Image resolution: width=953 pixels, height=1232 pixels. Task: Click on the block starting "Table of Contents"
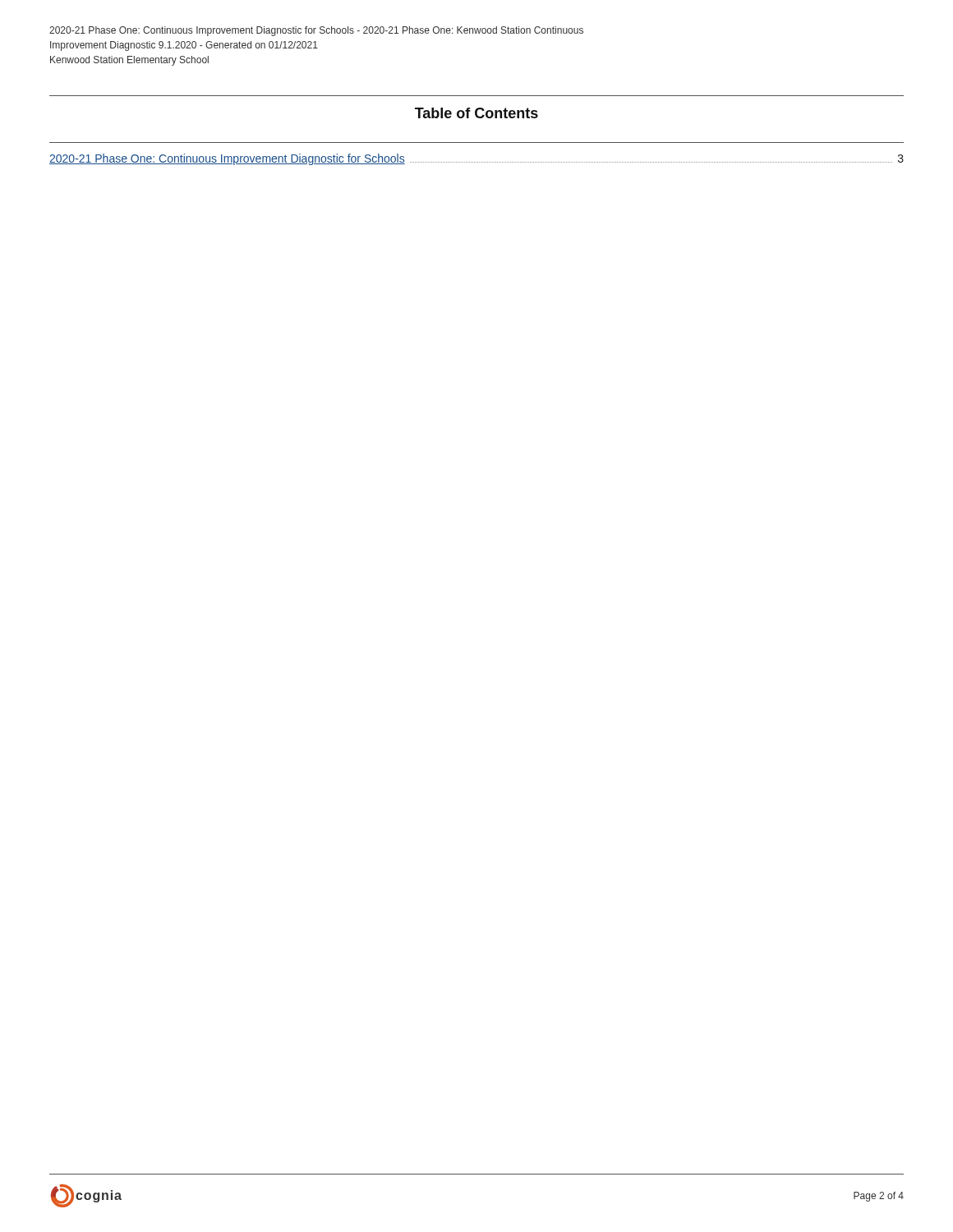tap(476, 113)
